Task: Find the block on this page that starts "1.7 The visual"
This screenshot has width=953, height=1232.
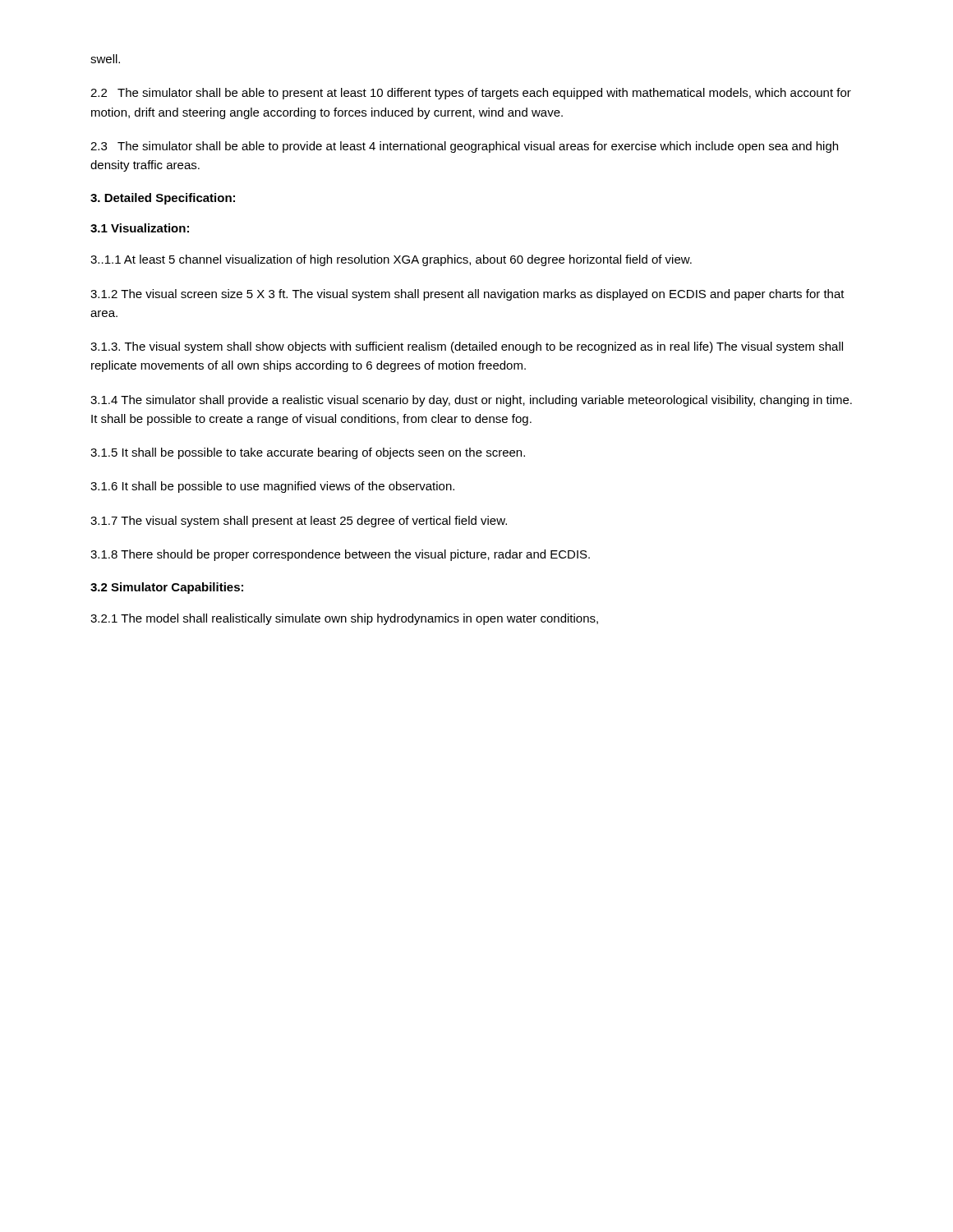Action: tap(299, 520)
